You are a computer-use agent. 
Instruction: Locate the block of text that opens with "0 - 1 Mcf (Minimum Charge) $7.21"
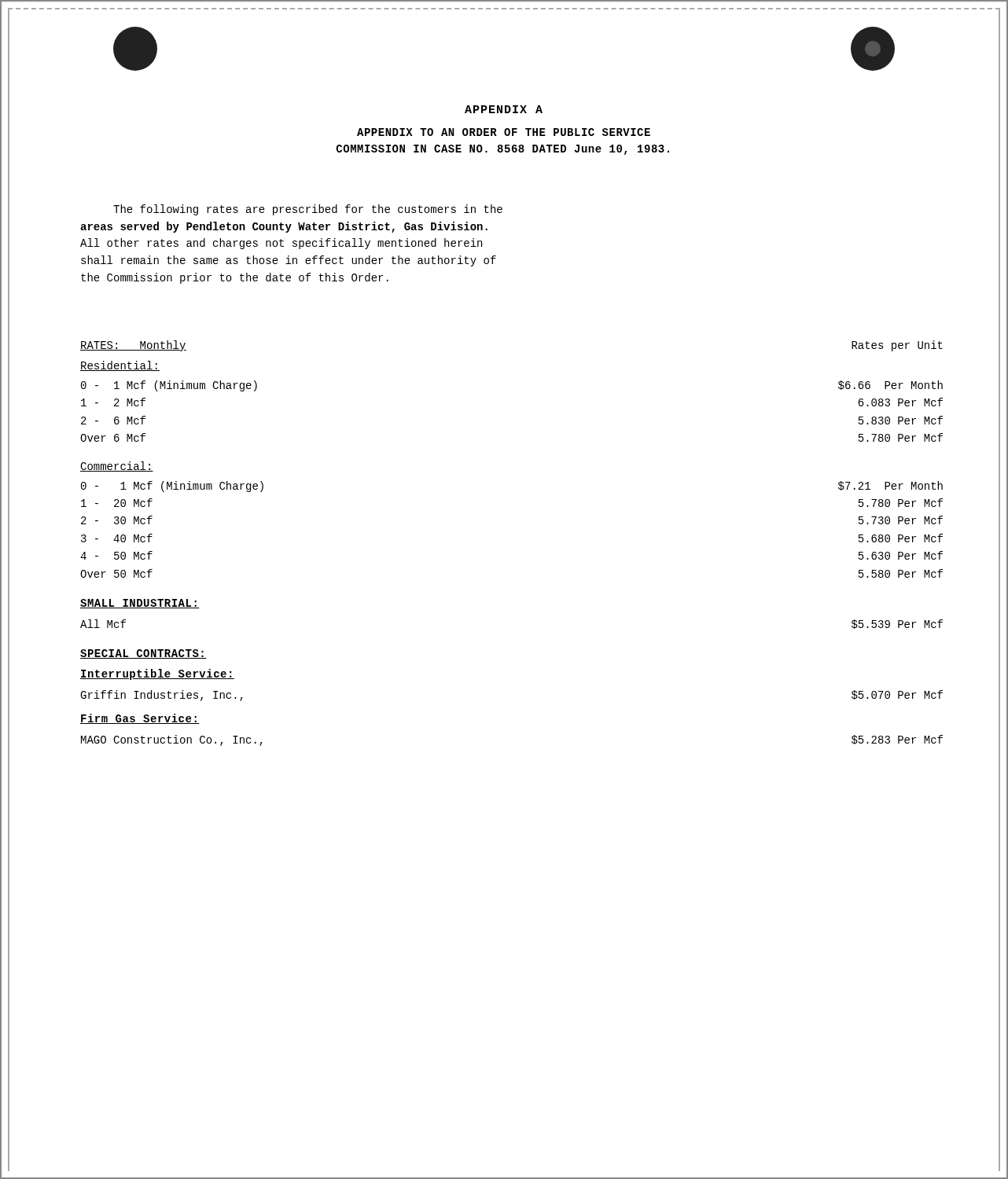point(189,486)
